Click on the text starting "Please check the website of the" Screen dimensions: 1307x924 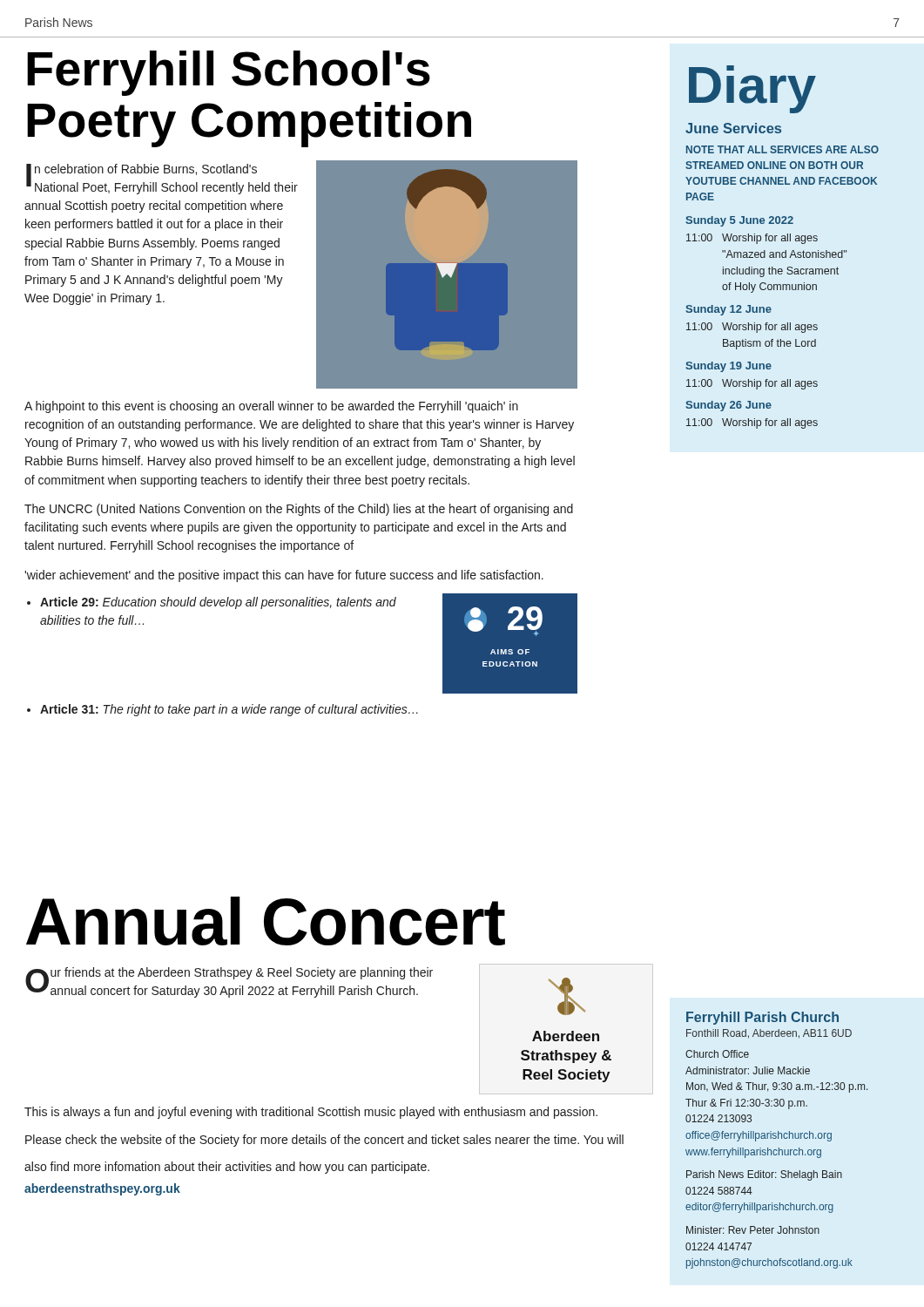coord(324,1139)
